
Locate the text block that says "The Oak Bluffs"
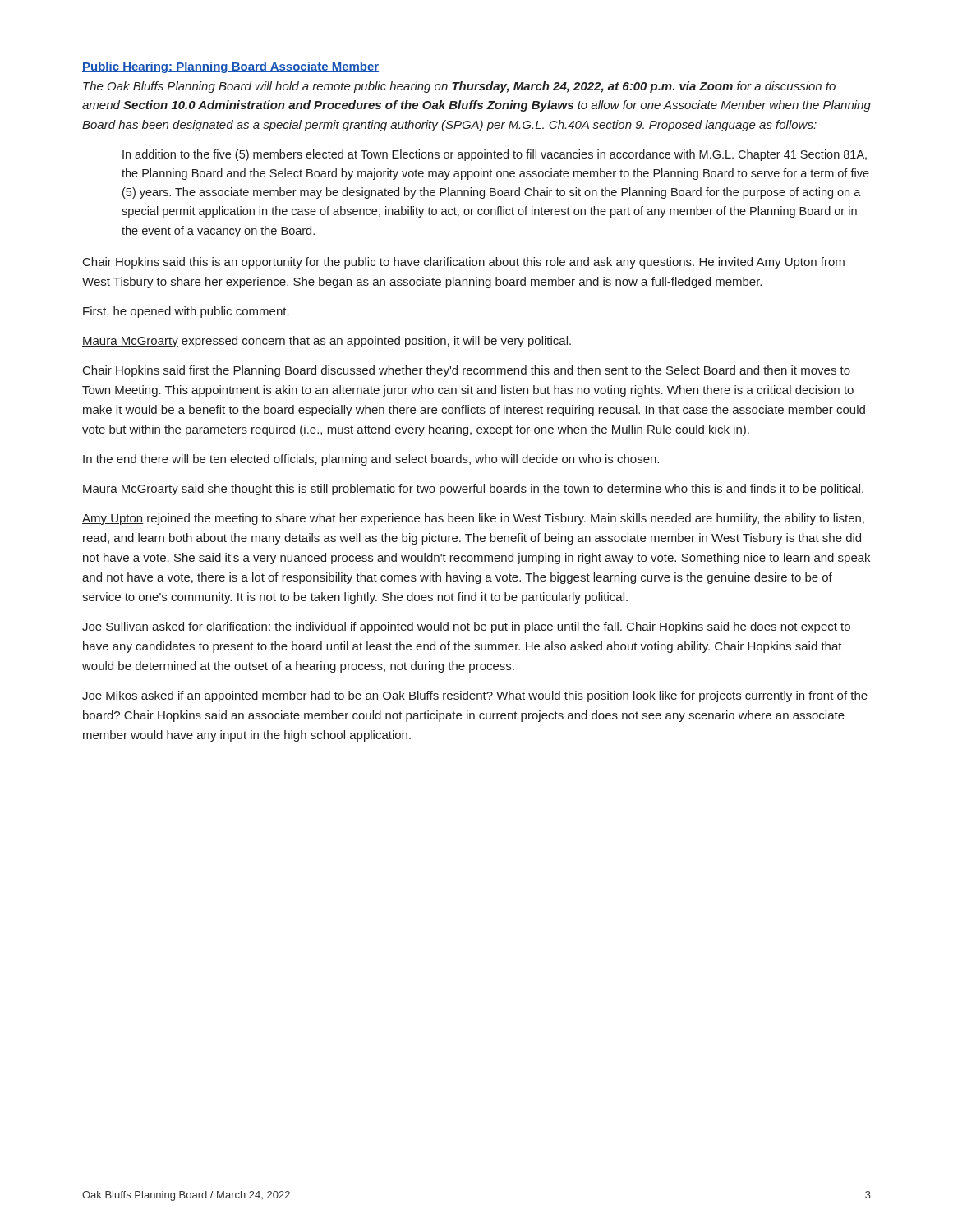[x=476, y=105]
